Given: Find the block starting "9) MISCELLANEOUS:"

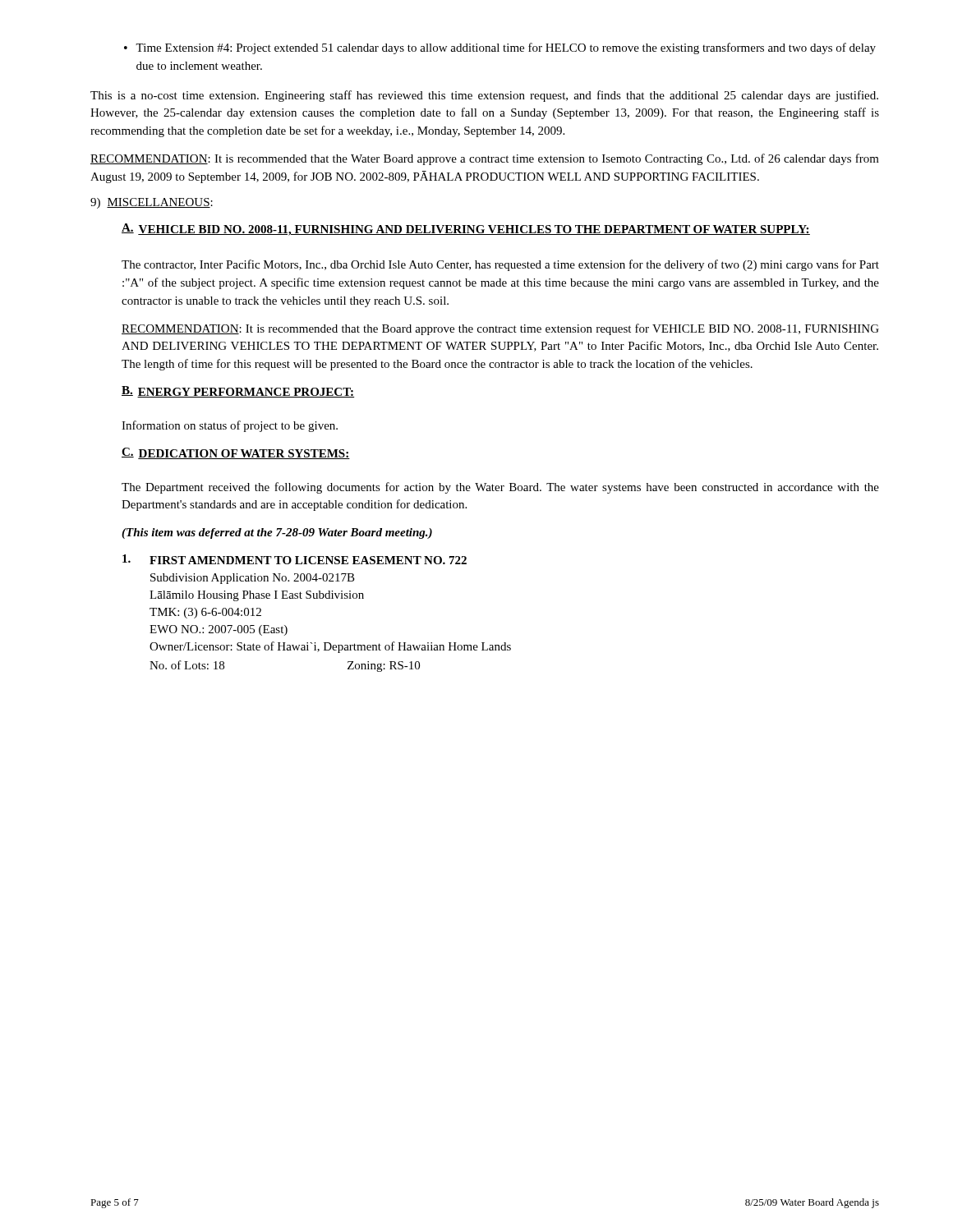Looking at the screenshot, I should click(152, 203).
